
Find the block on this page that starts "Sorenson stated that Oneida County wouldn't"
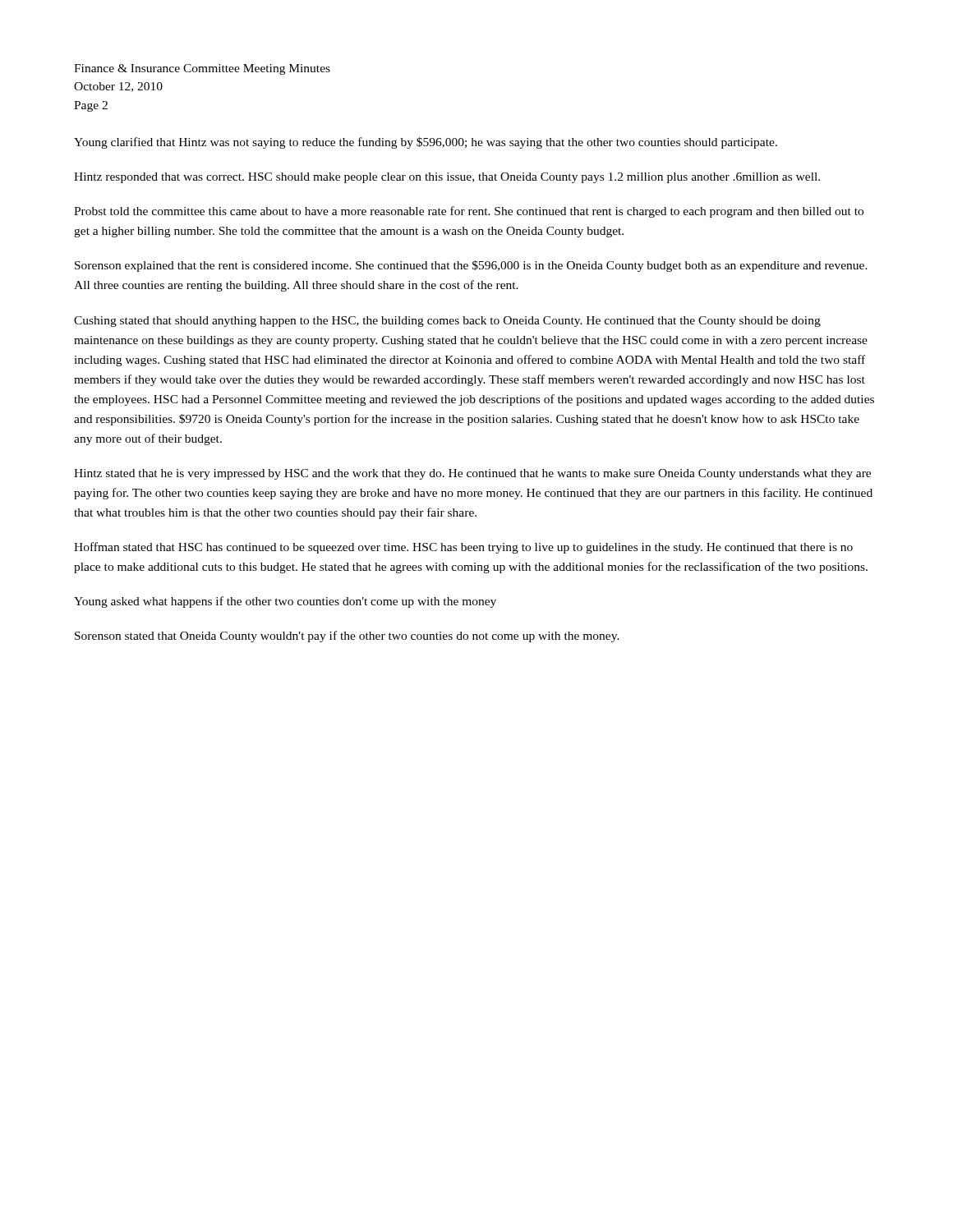[476, 635]
